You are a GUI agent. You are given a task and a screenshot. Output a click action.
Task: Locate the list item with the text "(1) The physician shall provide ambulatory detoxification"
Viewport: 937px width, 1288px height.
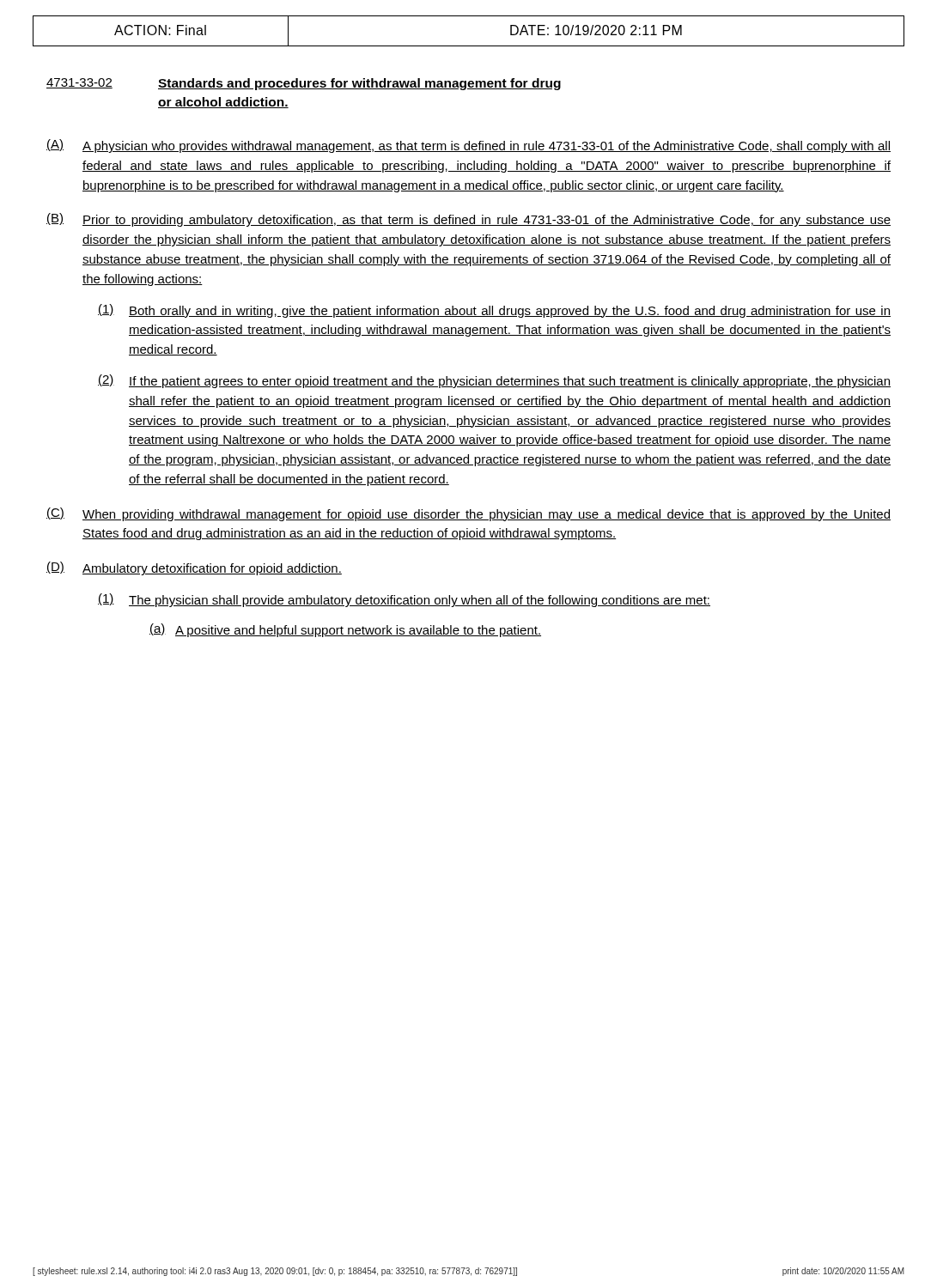tap(494, 601)
